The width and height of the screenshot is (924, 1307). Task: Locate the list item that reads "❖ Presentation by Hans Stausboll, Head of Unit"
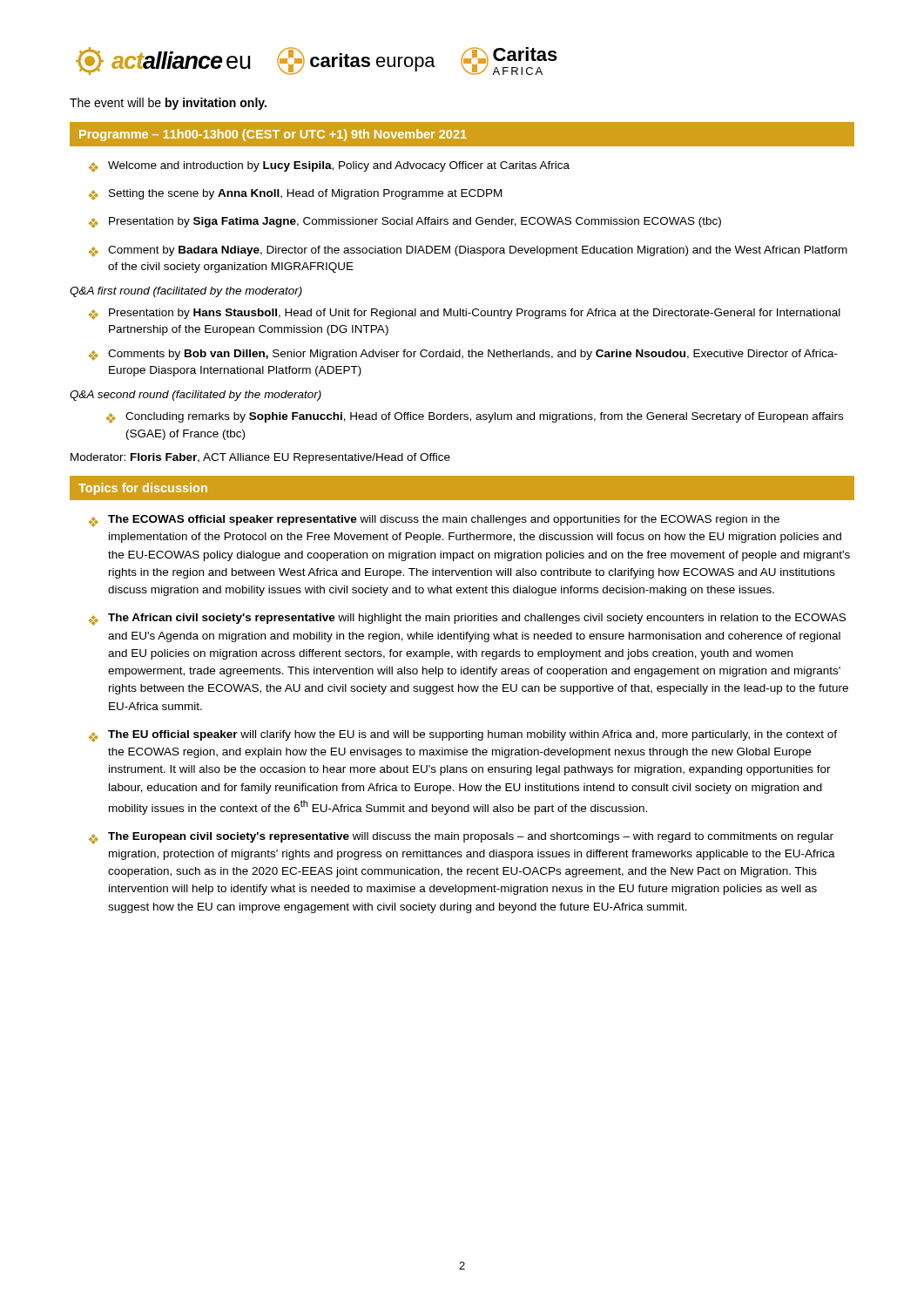(471, 321)
